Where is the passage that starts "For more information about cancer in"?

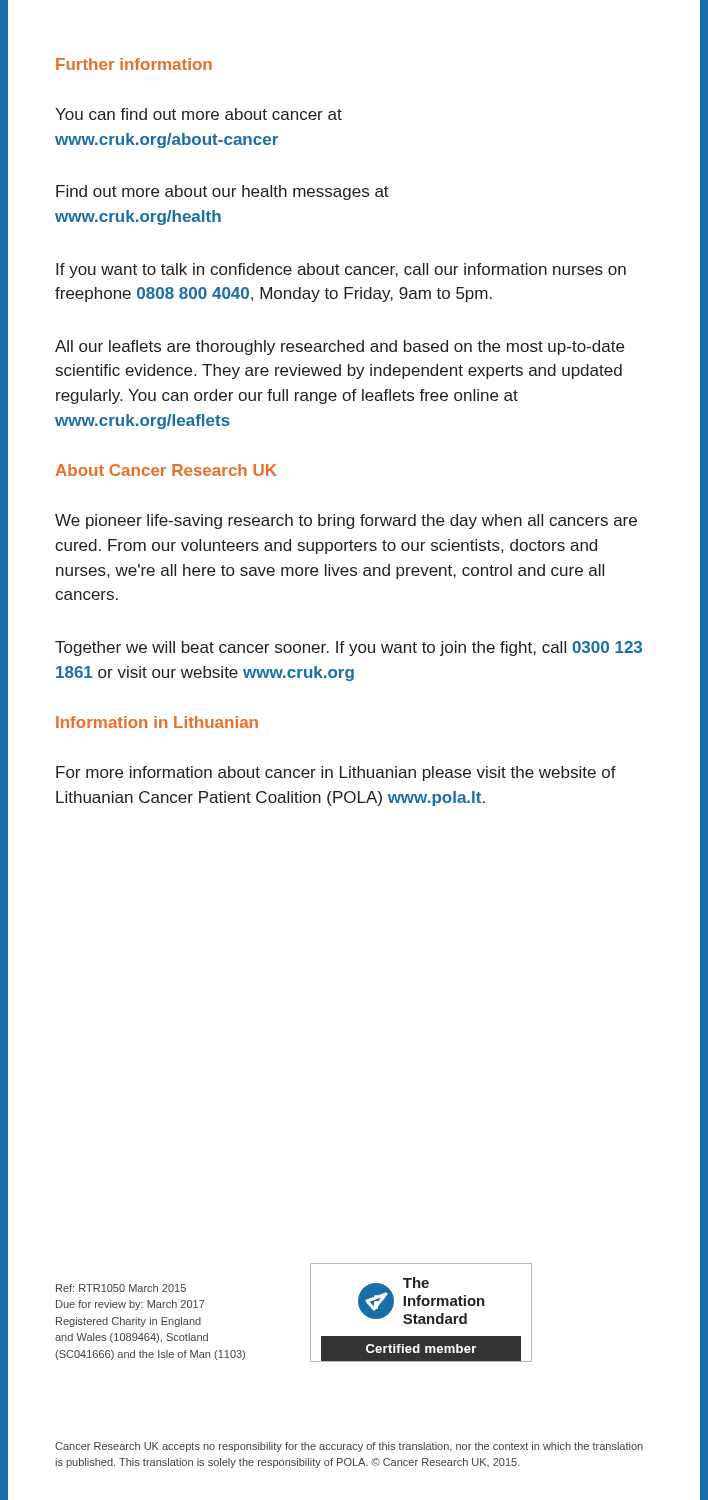pyautogui.click(x=350, y=786)
